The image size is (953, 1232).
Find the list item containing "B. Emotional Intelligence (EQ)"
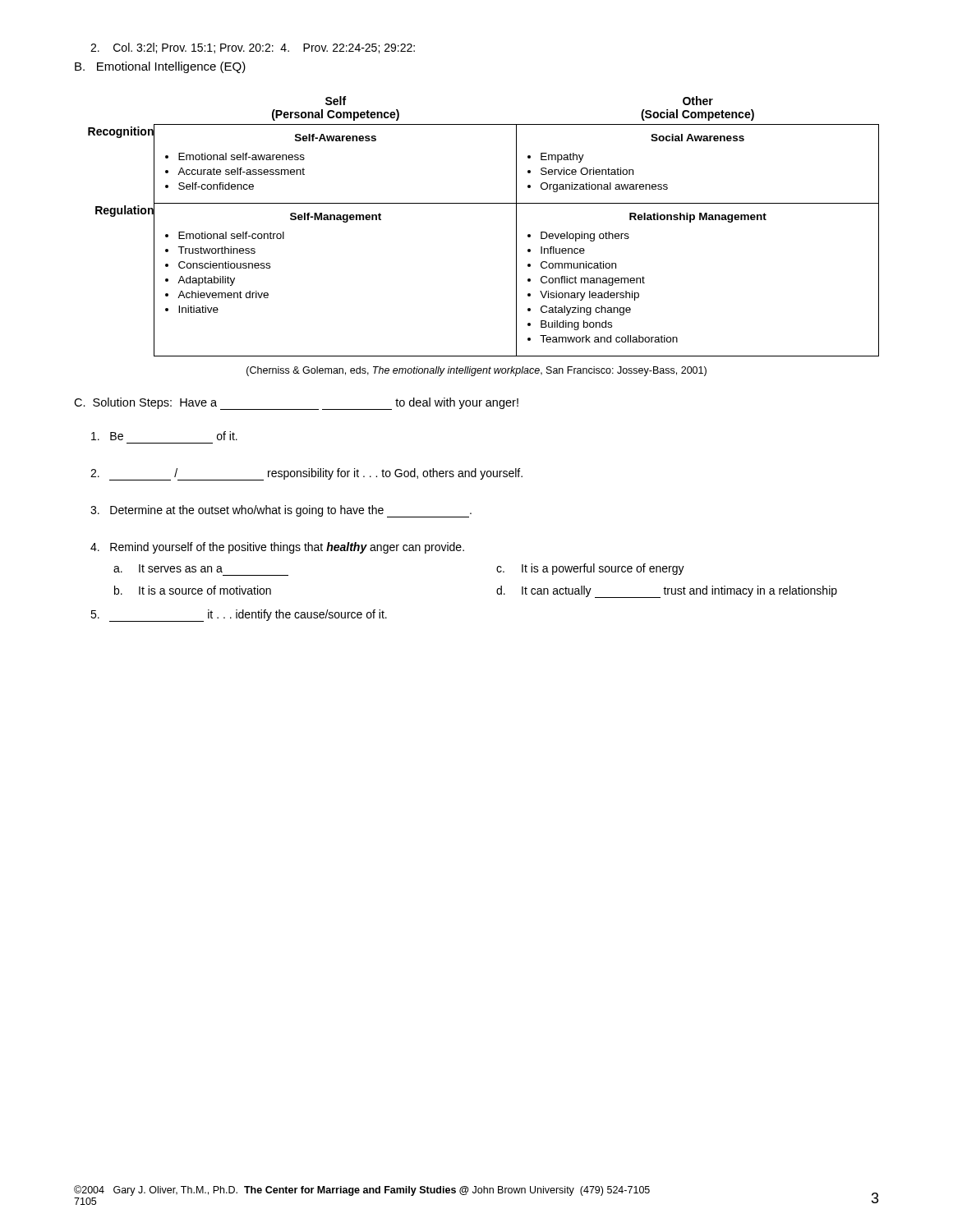(x=160, y=66)
